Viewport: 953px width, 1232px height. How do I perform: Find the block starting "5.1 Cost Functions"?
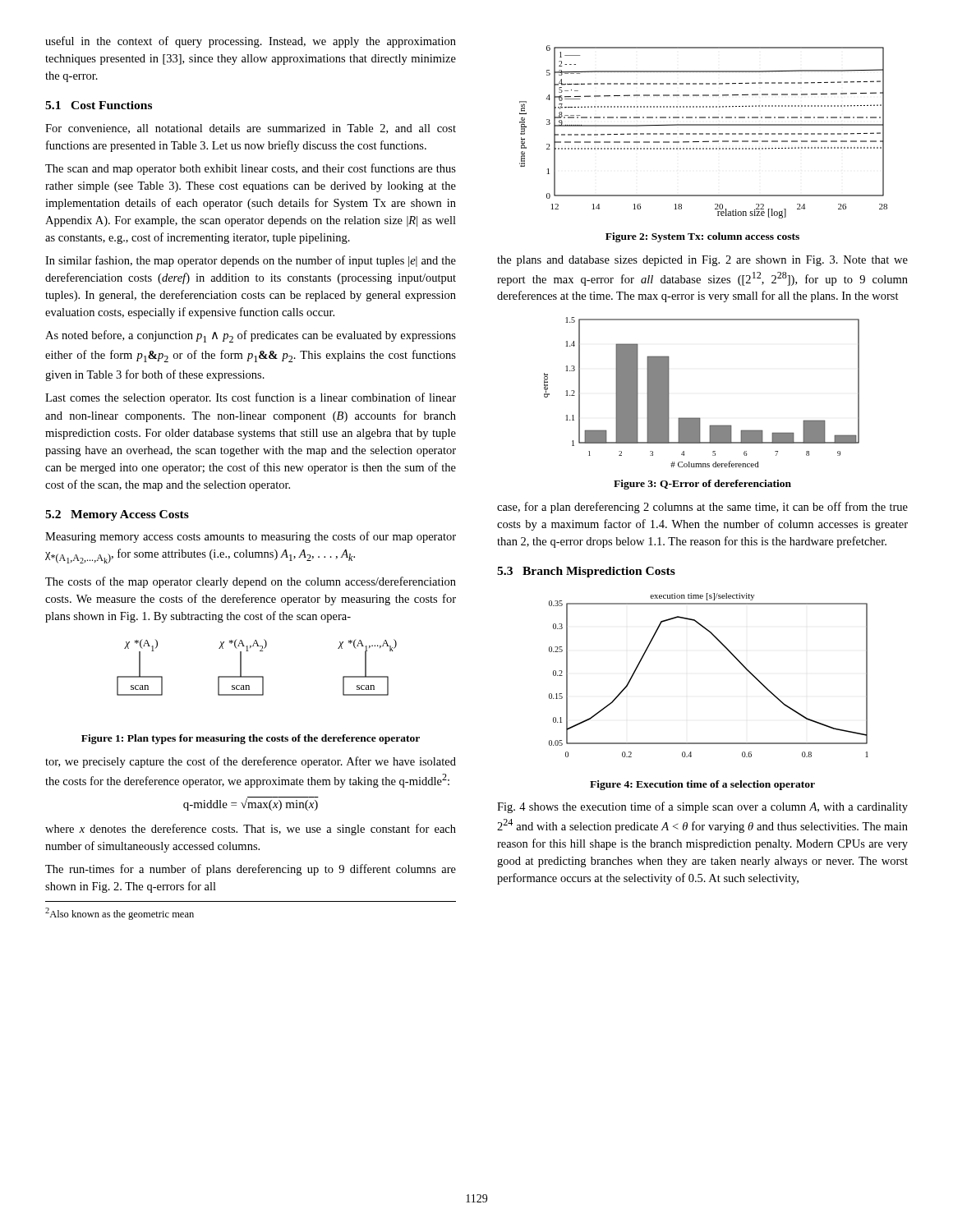point(99,105)
